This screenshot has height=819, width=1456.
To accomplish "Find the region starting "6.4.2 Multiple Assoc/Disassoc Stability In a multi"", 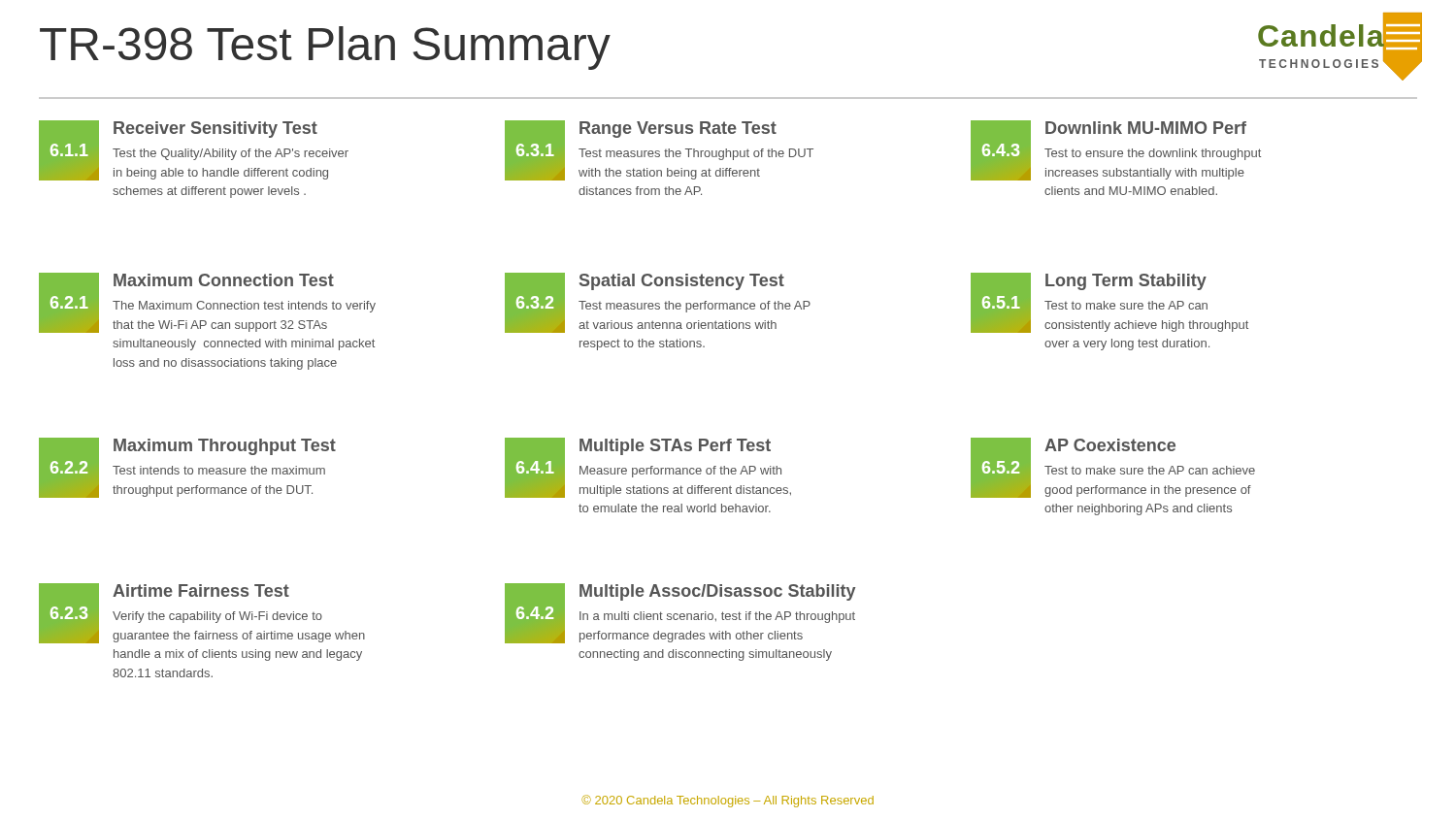I will [x=680, y=622].
